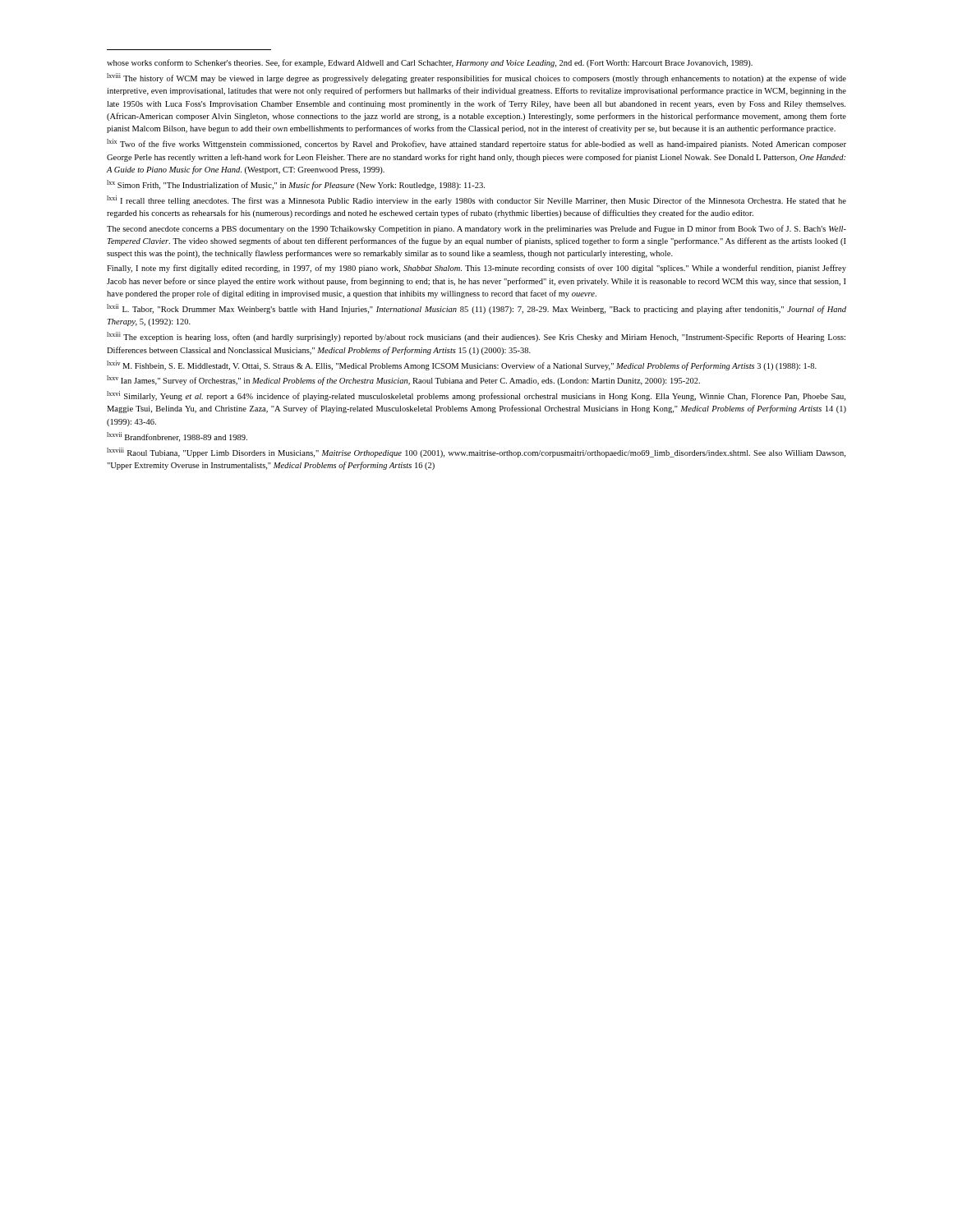Screen dimensions: 1232x953
Task: Point to the text starting "lxxiv M. Fishbein, S. E. Middlestadt, V."
Action: click(476, 373)
